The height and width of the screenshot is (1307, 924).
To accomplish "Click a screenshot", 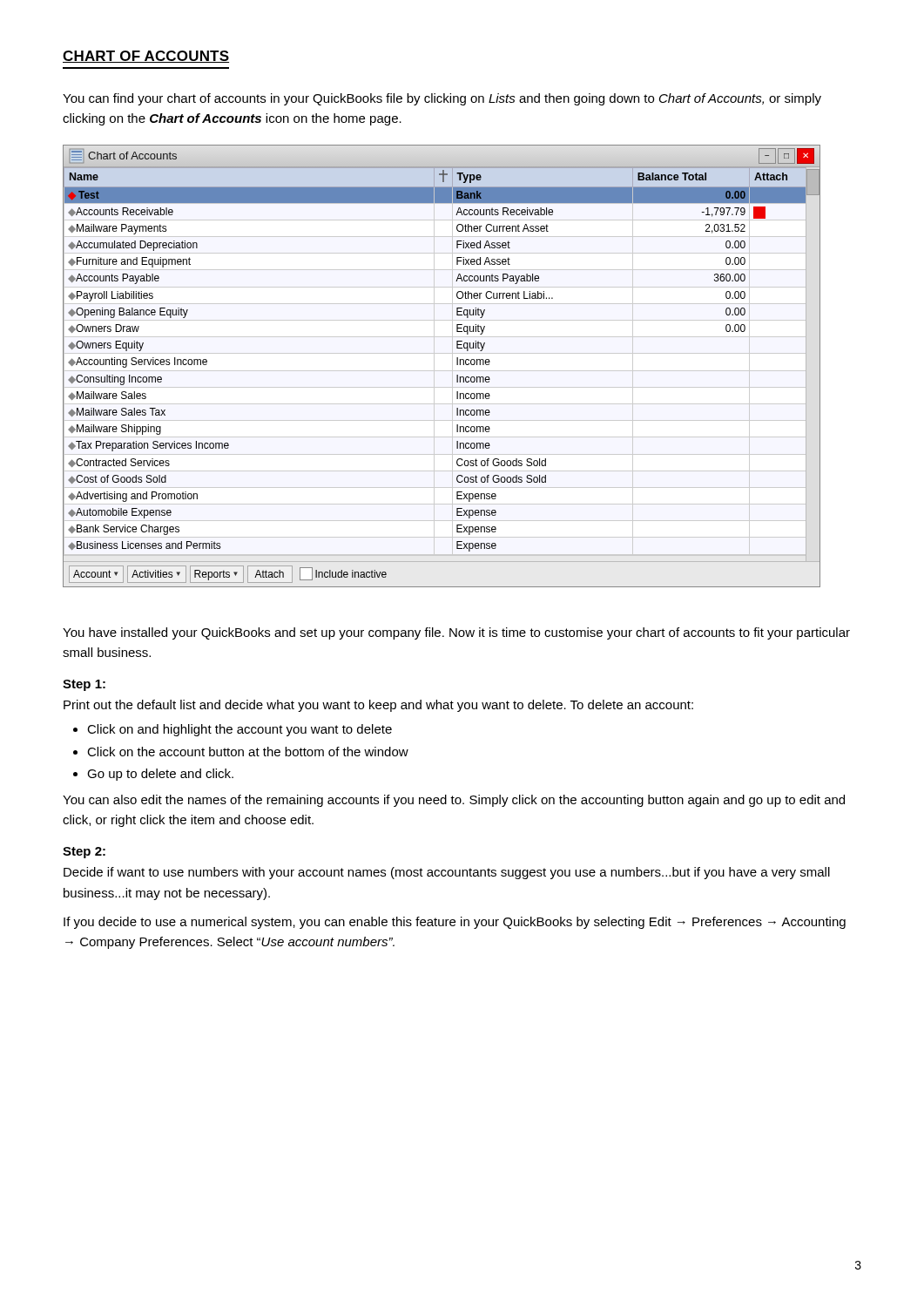I will (x=442, y=373).
